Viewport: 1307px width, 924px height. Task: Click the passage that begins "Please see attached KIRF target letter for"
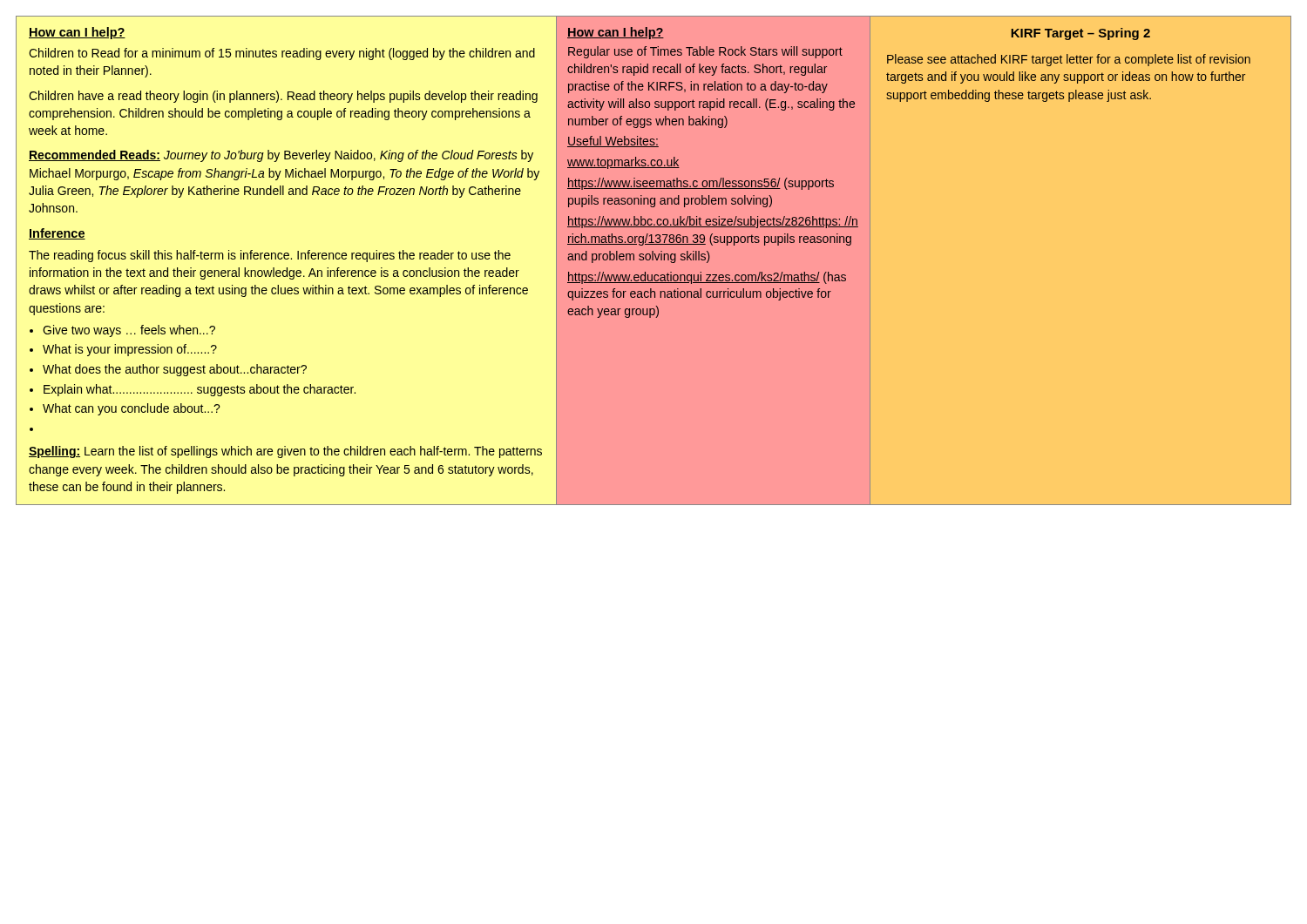click(x=1080, y=77)
